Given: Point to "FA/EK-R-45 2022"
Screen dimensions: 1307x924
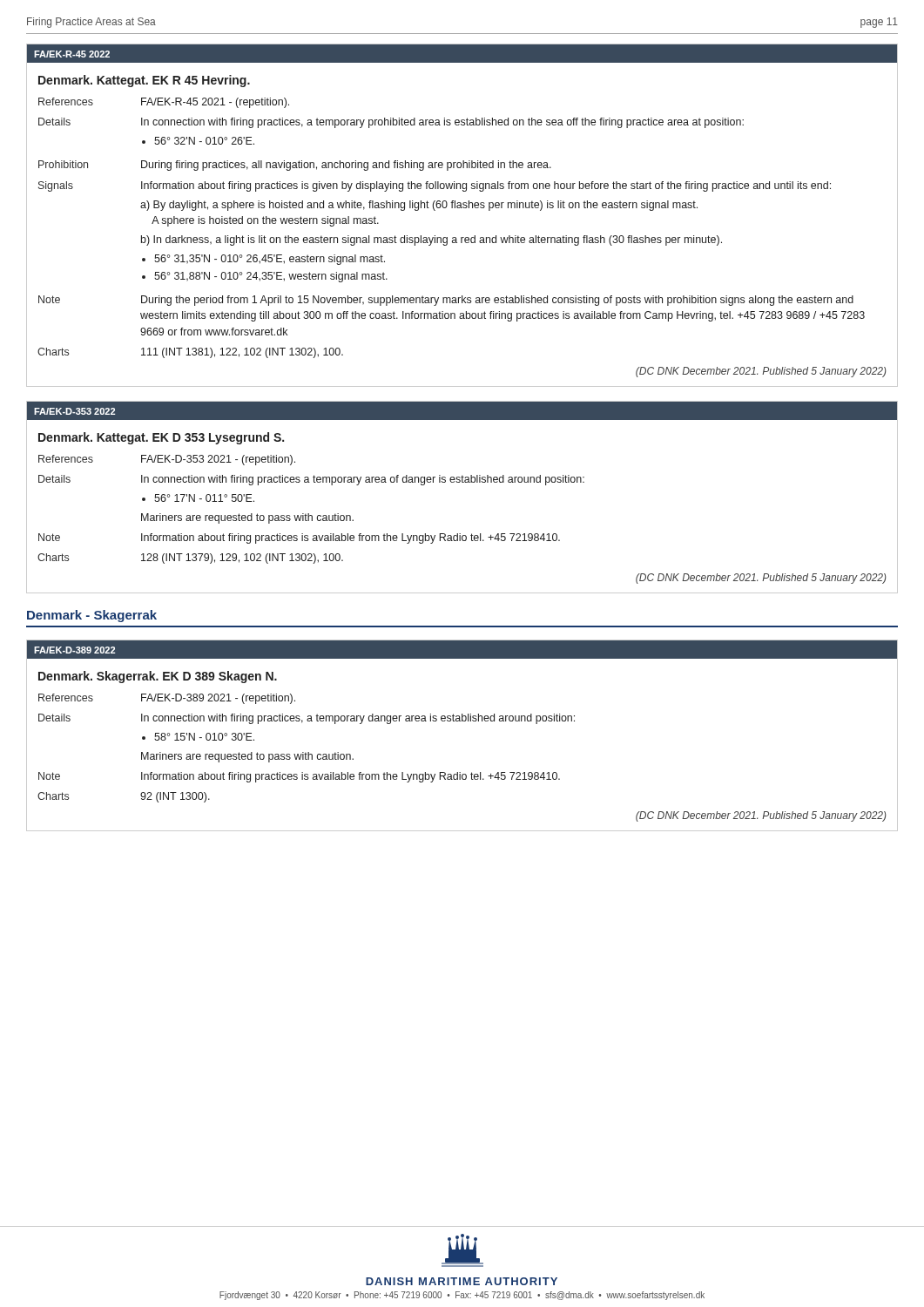Looking at the screenshot, I should [x=72, y=54].
